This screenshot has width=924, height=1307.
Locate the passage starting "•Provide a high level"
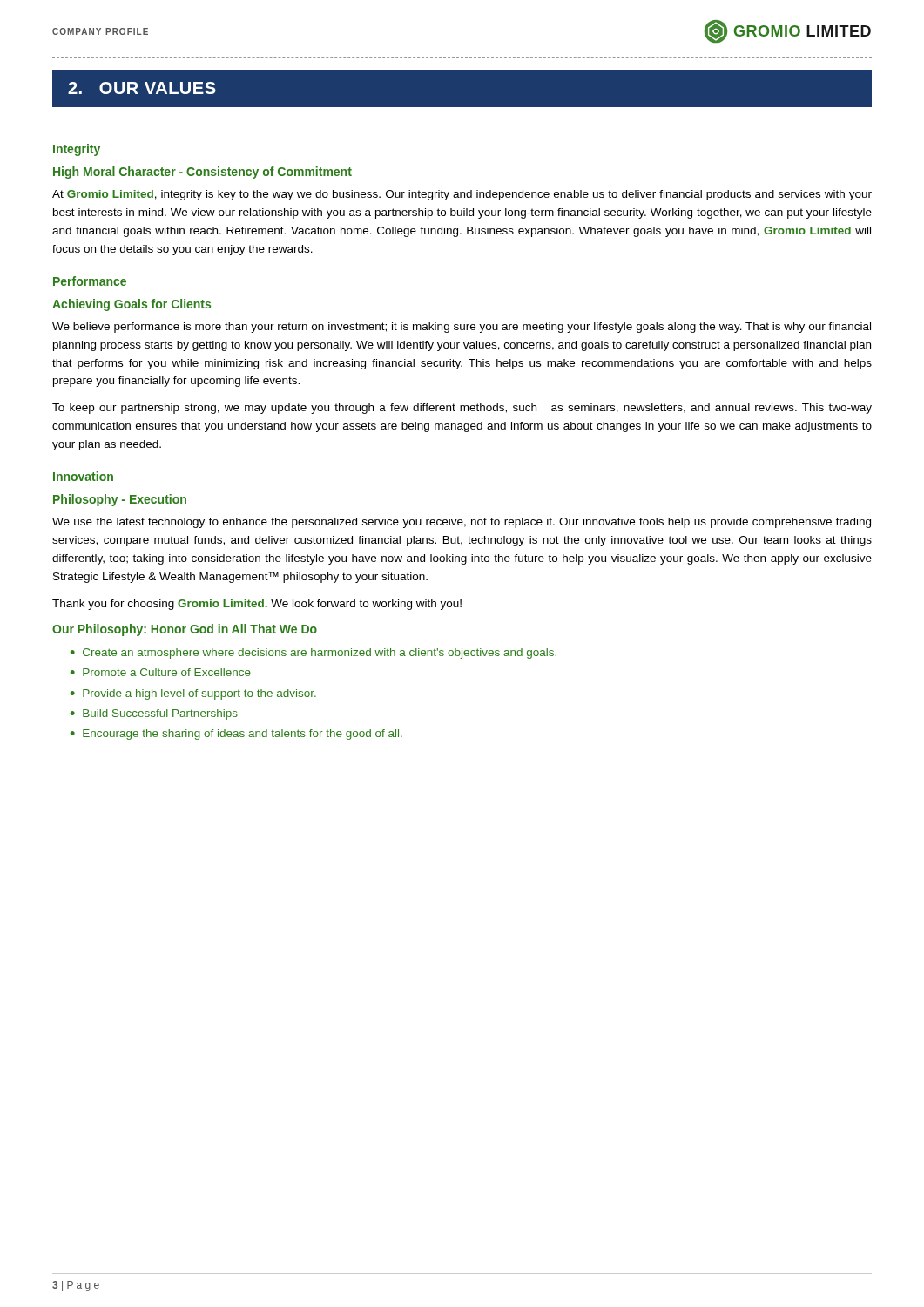point(193,694)
